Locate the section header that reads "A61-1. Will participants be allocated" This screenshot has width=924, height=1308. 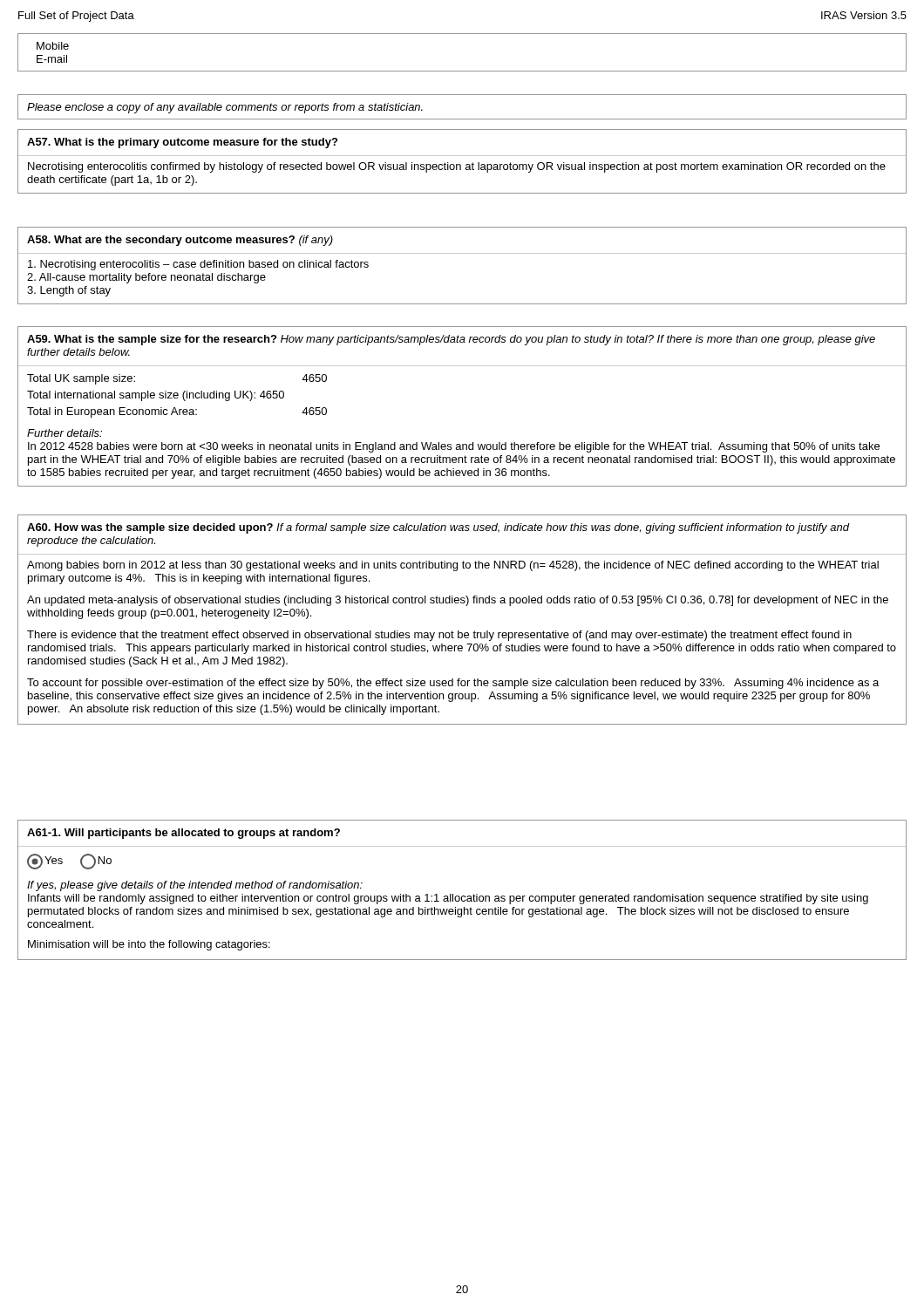point(462,890)
